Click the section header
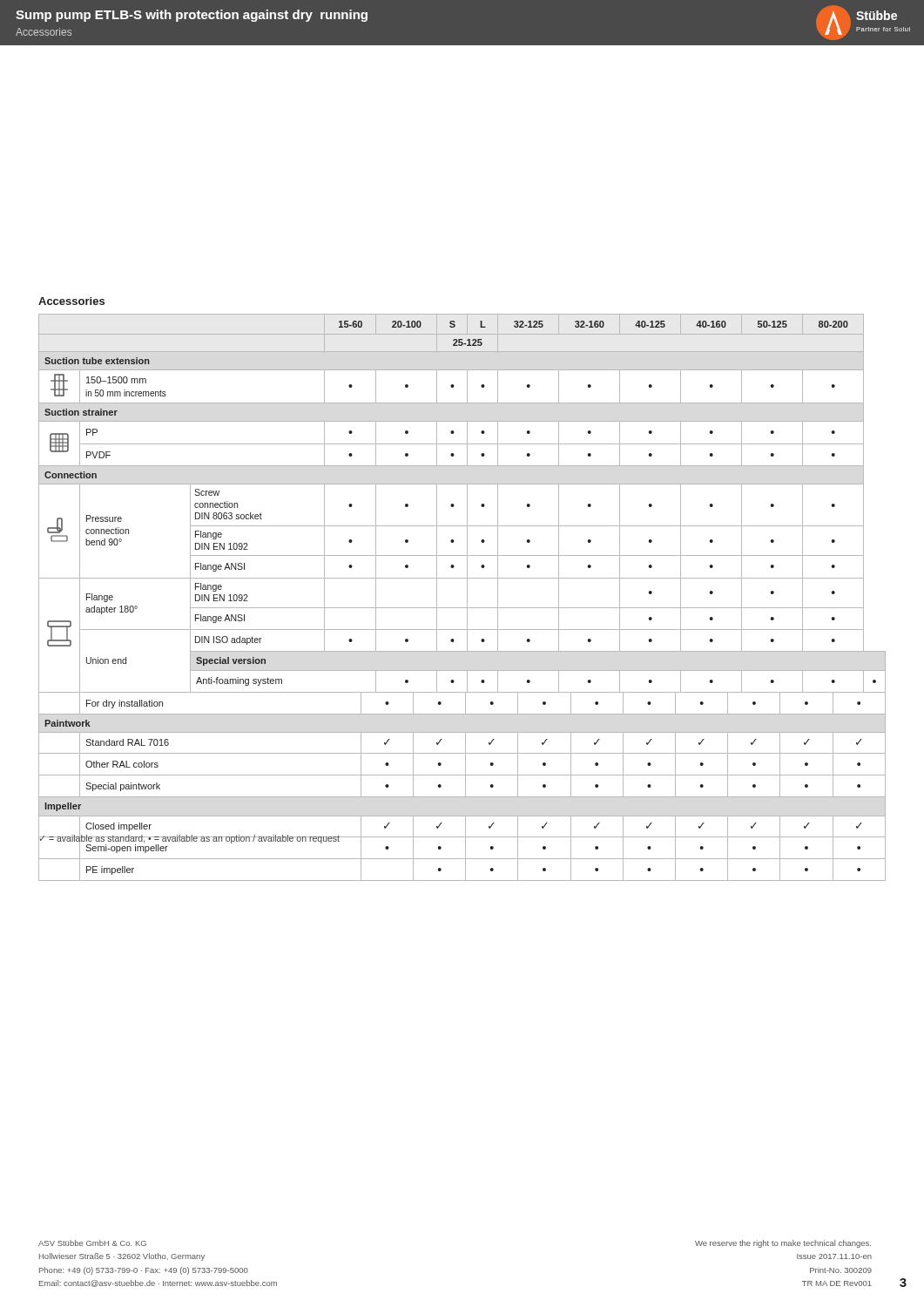The width and height of the screenshot is (924, 1307). pos(72,301)
